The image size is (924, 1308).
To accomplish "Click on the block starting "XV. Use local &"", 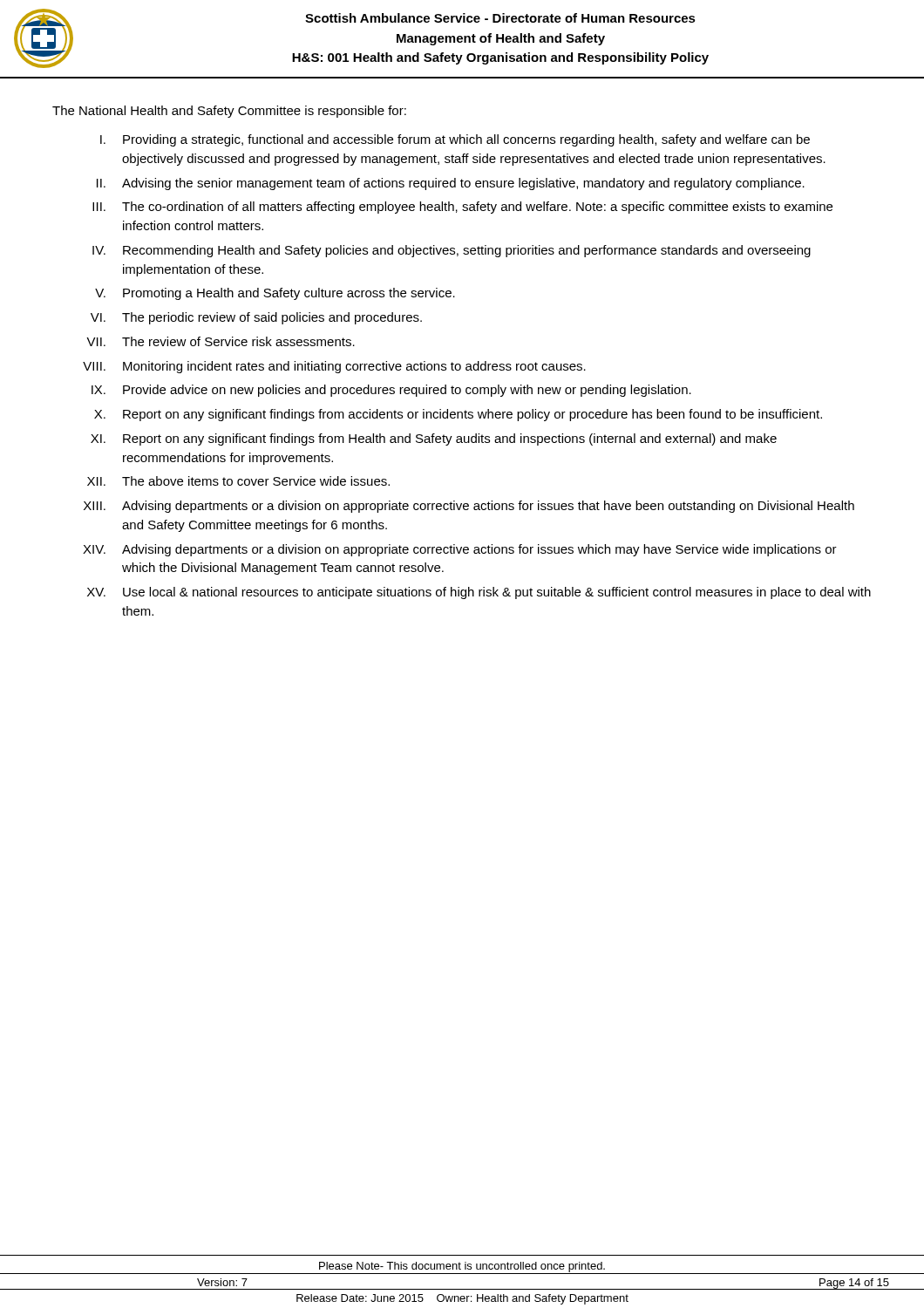I will [462, 601].
